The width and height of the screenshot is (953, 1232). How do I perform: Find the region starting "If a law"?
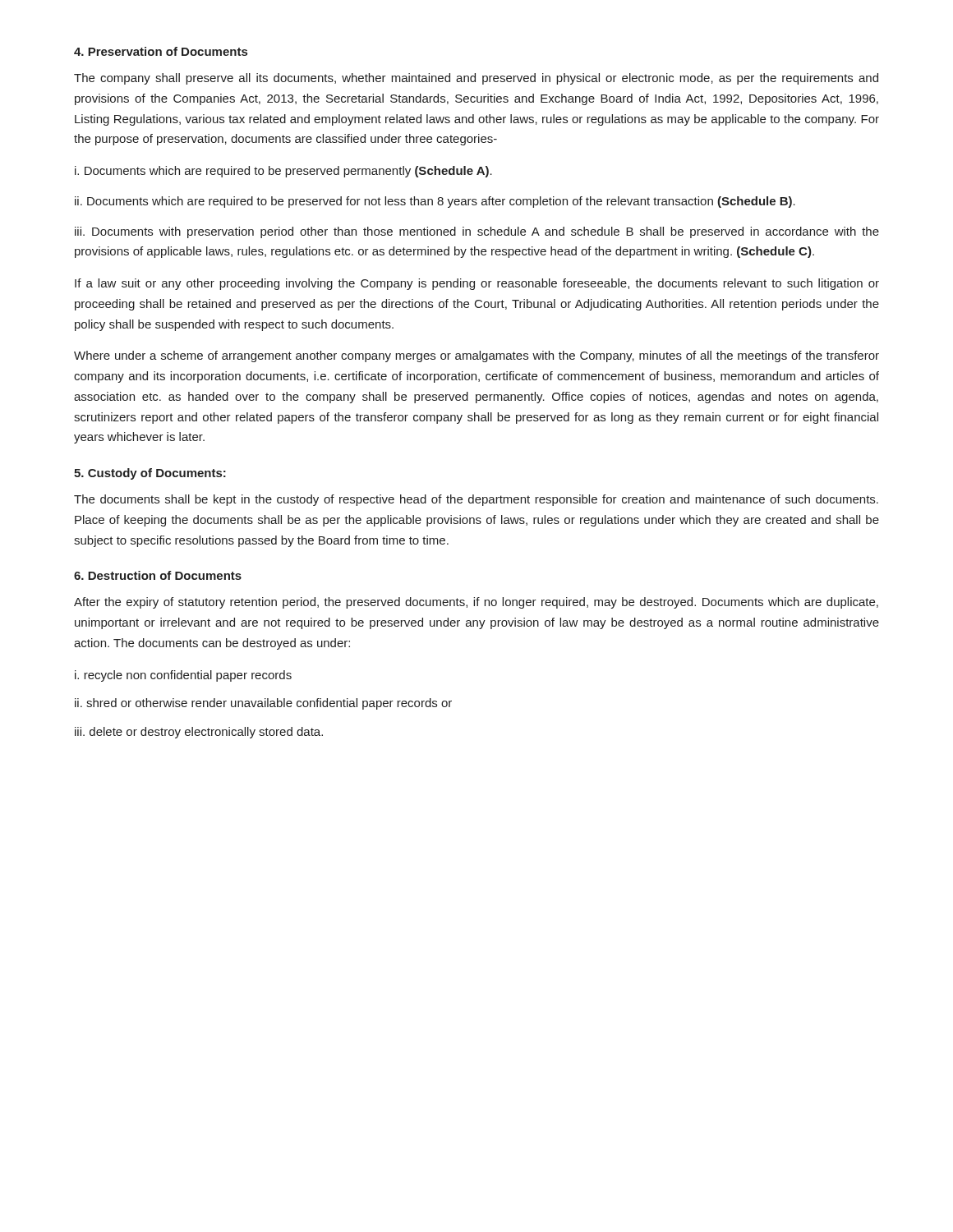[476, 303]
